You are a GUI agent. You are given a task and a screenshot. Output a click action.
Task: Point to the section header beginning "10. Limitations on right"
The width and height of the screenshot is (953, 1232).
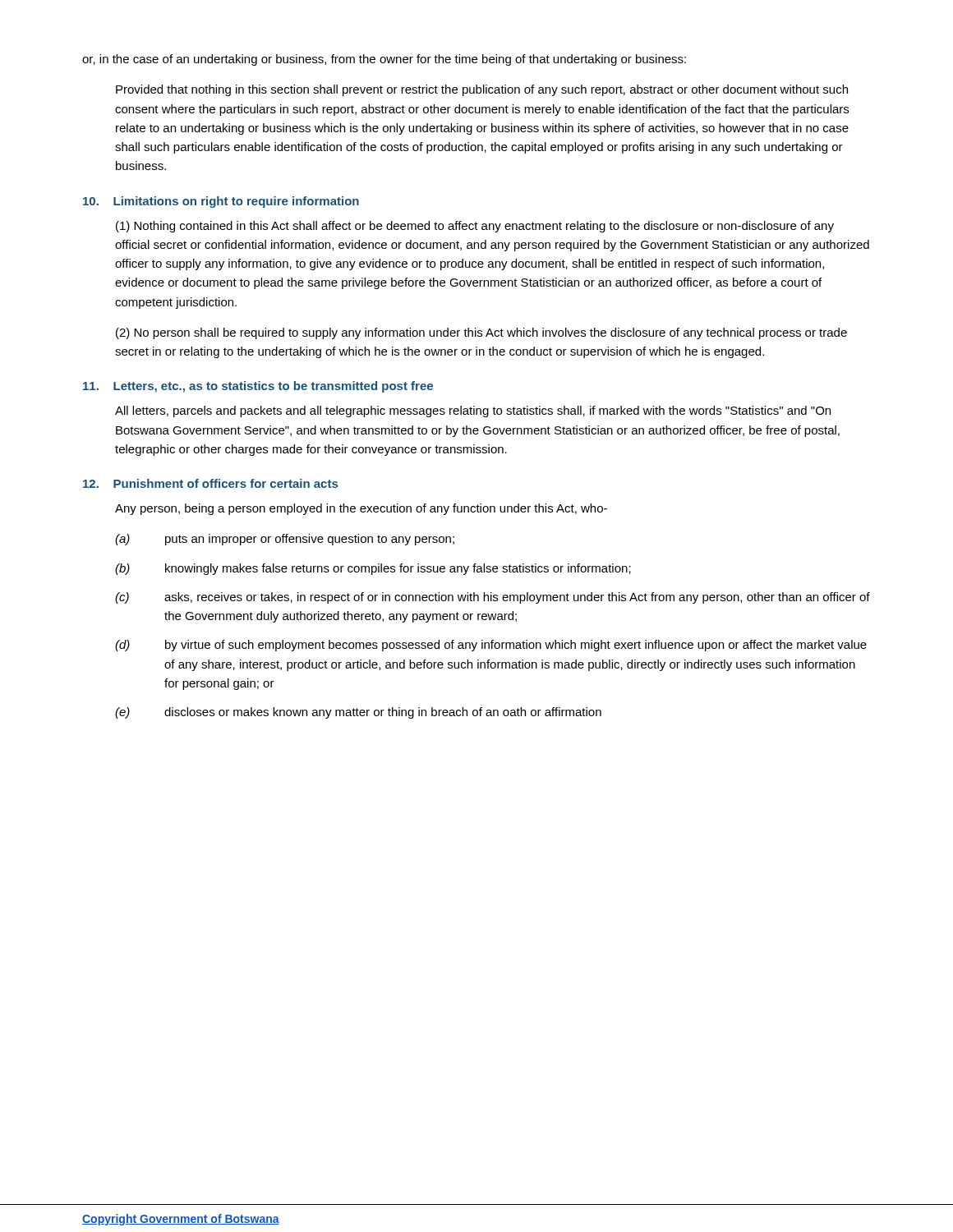pos(221,200)
